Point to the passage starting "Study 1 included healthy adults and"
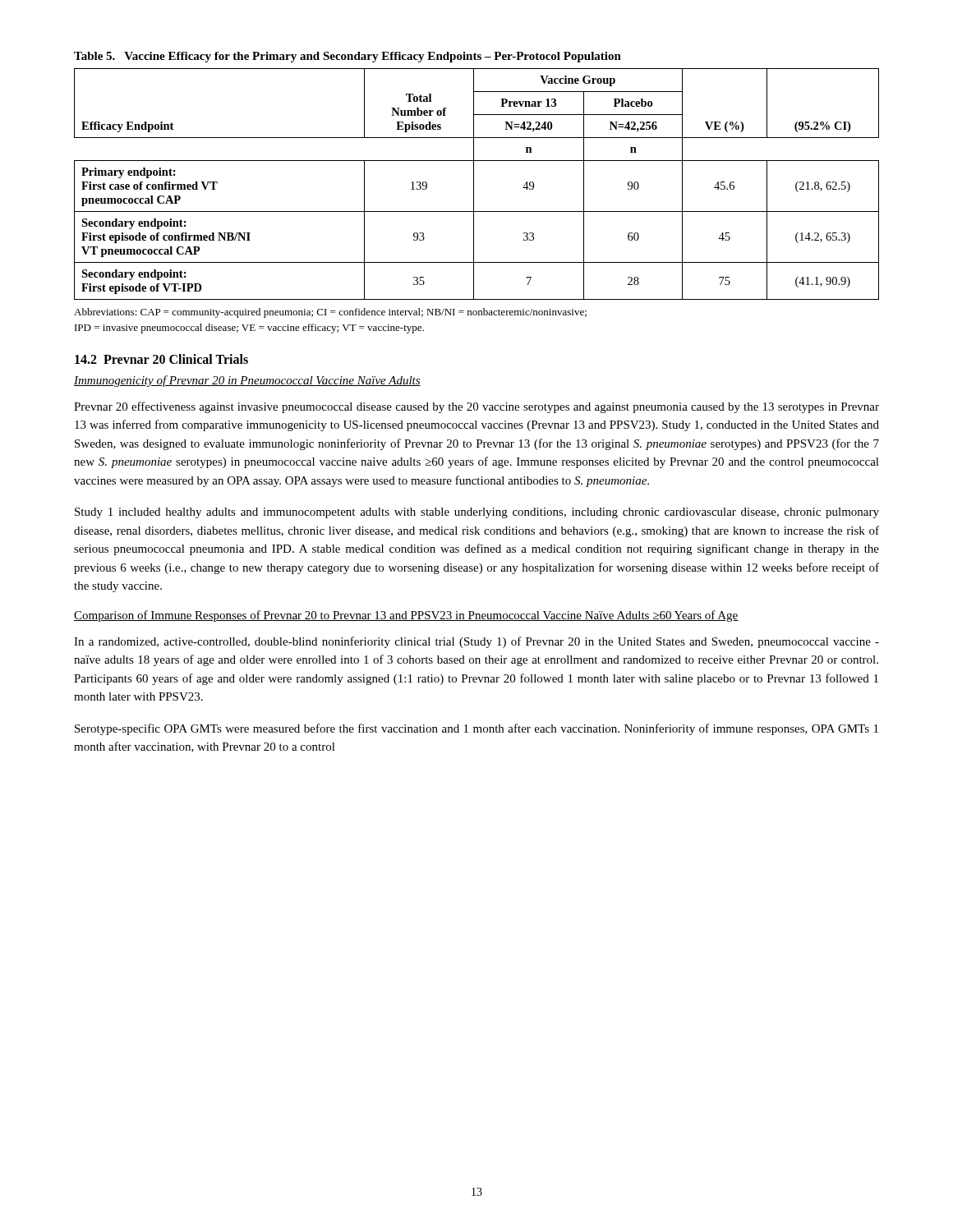The image size is (953, 1232). pyautogui.click(x=476, y=549)
